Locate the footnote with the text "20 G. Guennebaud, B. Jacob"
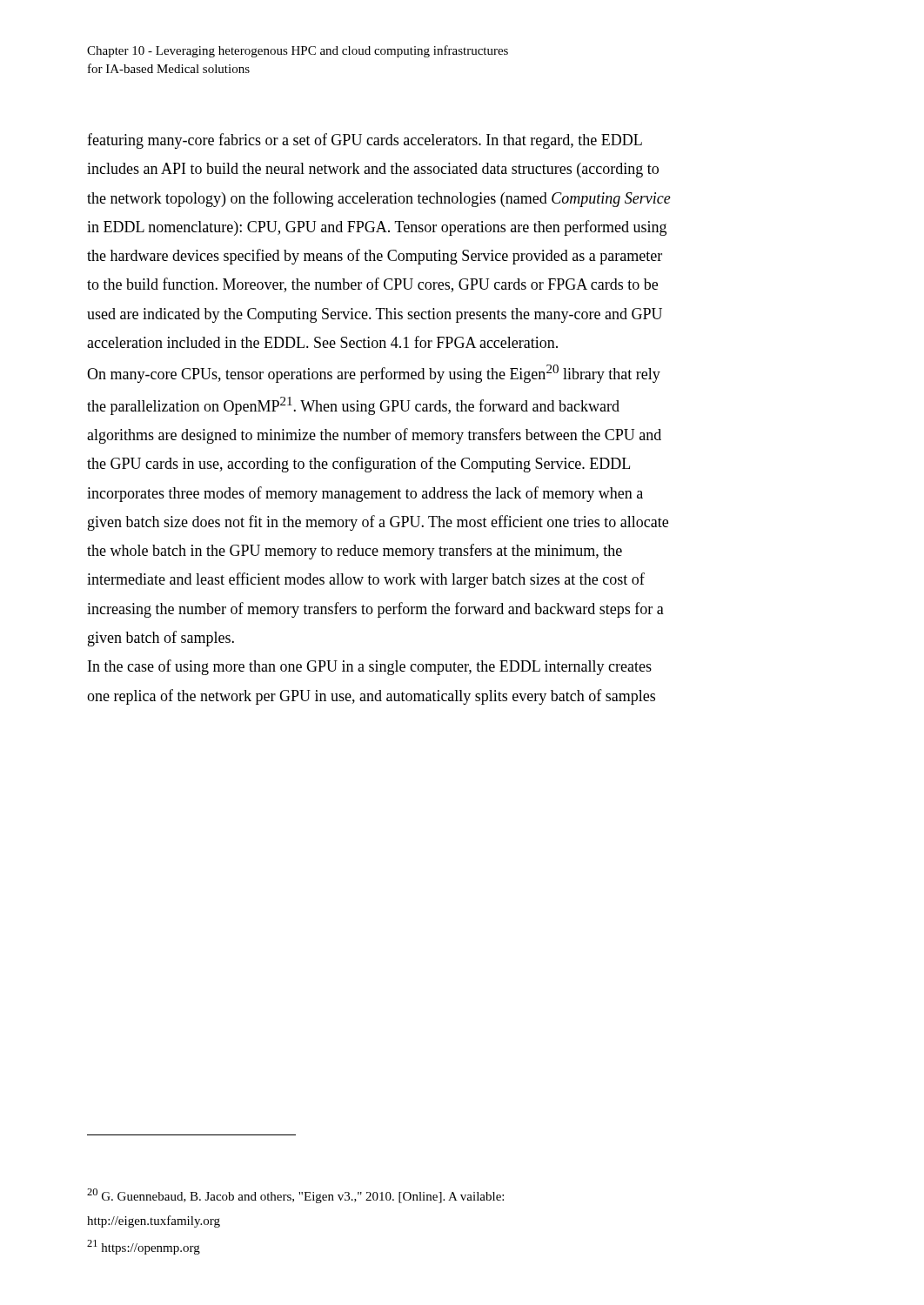Viewport: 924px width, 1305px height. 296,1195
